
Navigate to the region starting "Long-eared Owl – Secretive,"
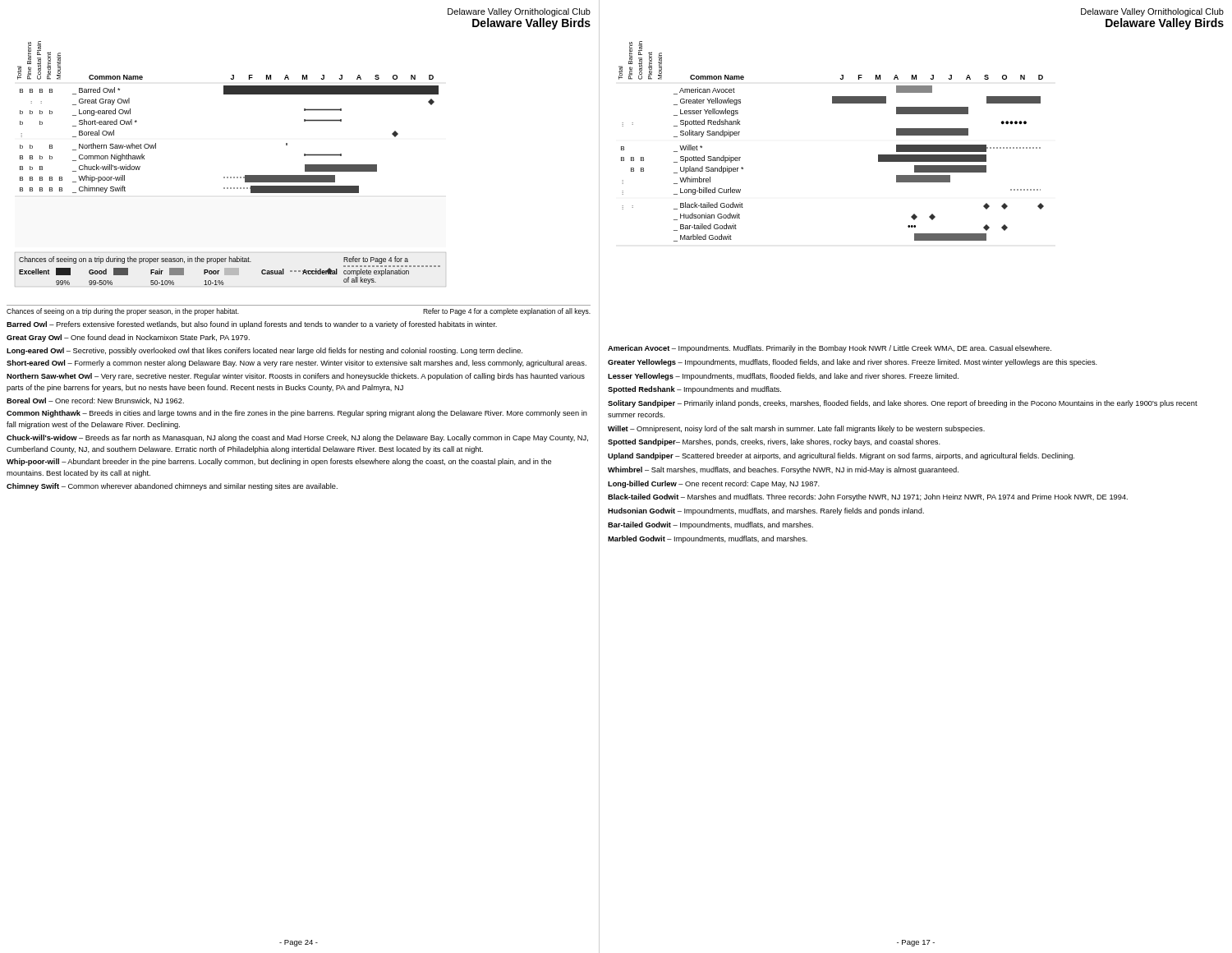[x=299, y=351]
